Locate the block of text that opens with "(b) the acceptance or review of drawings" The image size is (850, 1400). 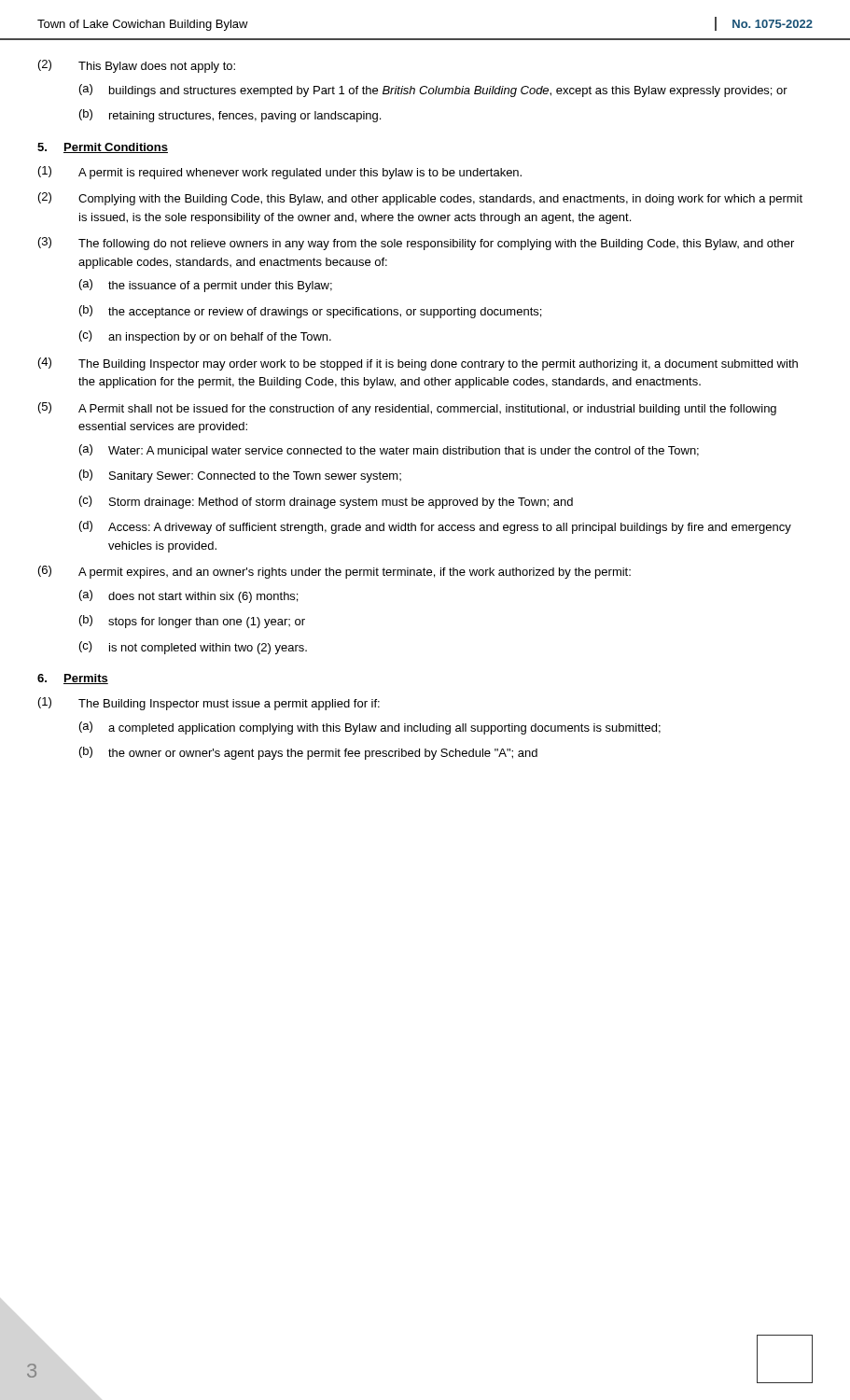point(446,311)
